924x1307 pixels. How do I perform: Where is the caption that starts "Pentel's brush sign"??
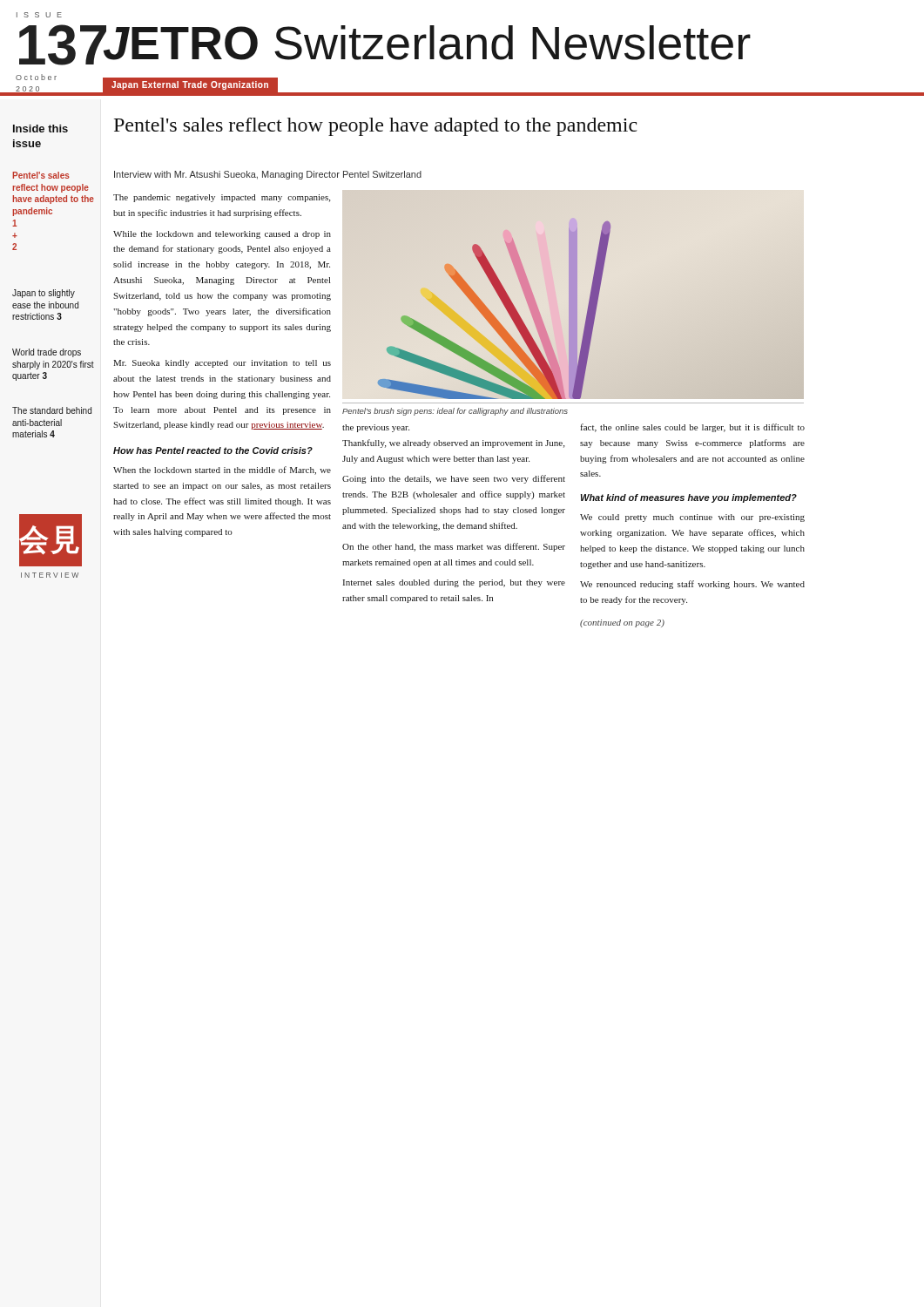tap(455, 411)
